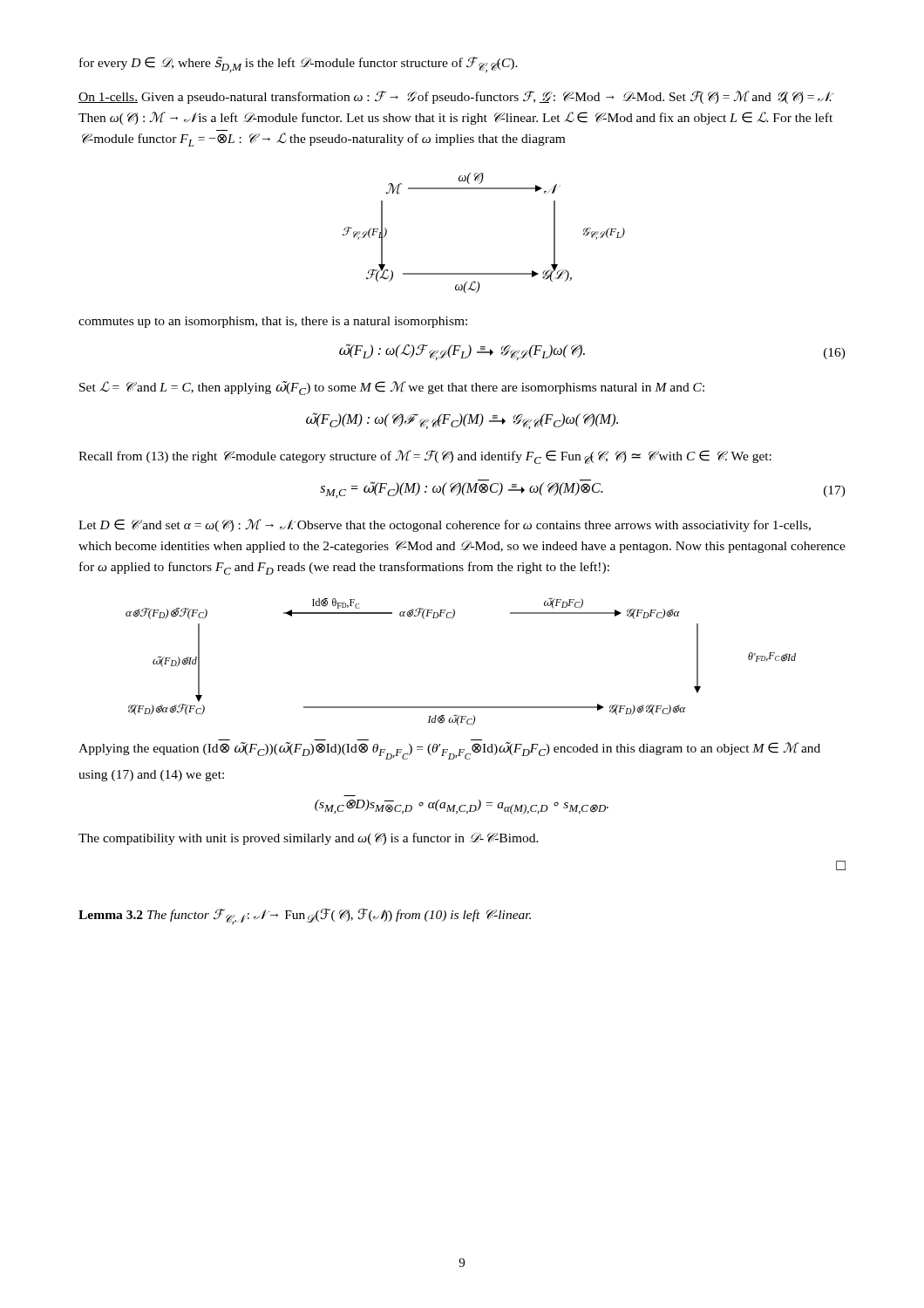Navigate to the block starting "Recall from (13) the right 𝒞-module"
Screen dimensions: 1308x924
click(x=425, y=457)
